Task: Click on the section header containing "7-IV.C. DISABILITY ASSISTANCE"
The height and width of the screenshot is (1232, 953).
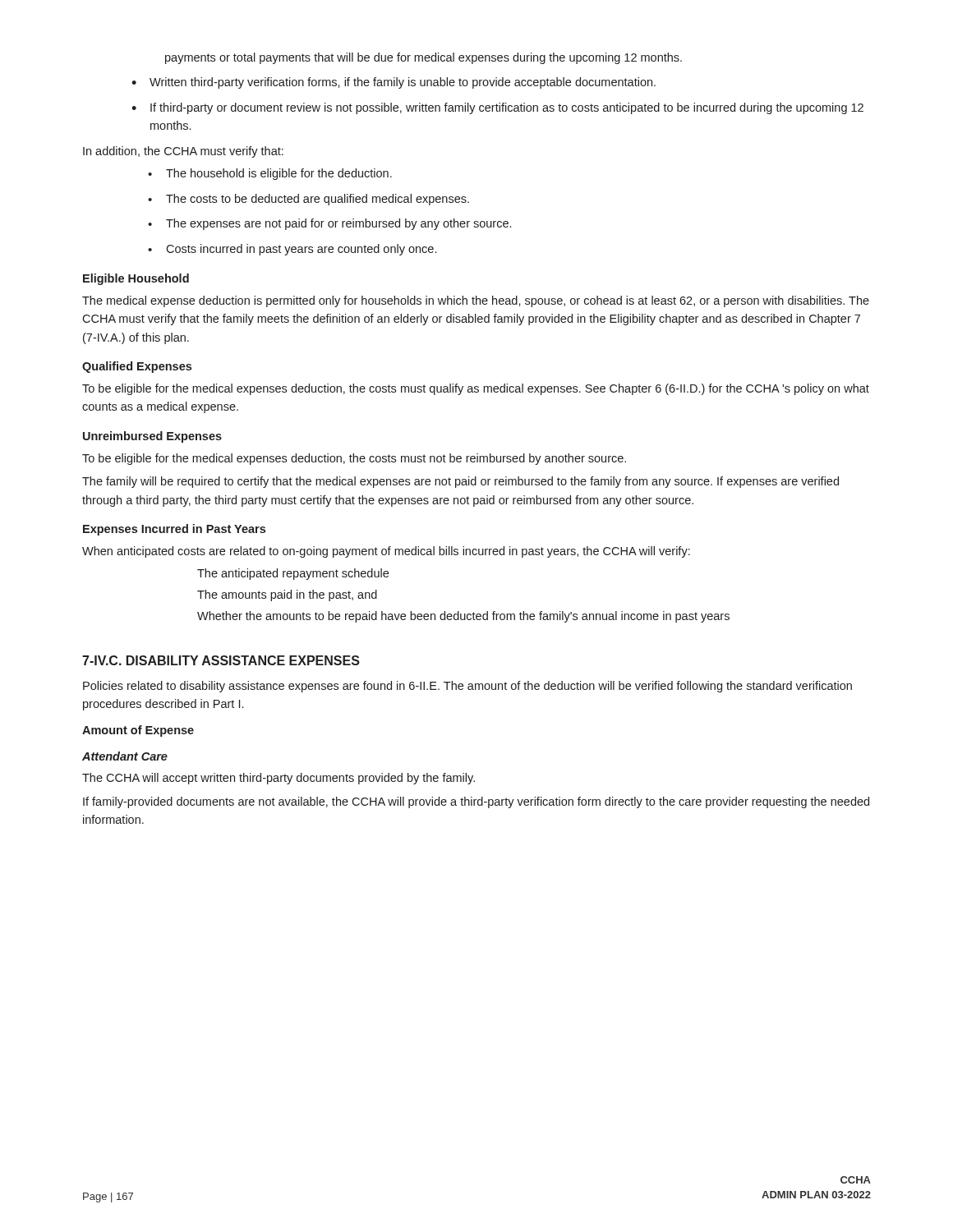Action: pos(221,660)
